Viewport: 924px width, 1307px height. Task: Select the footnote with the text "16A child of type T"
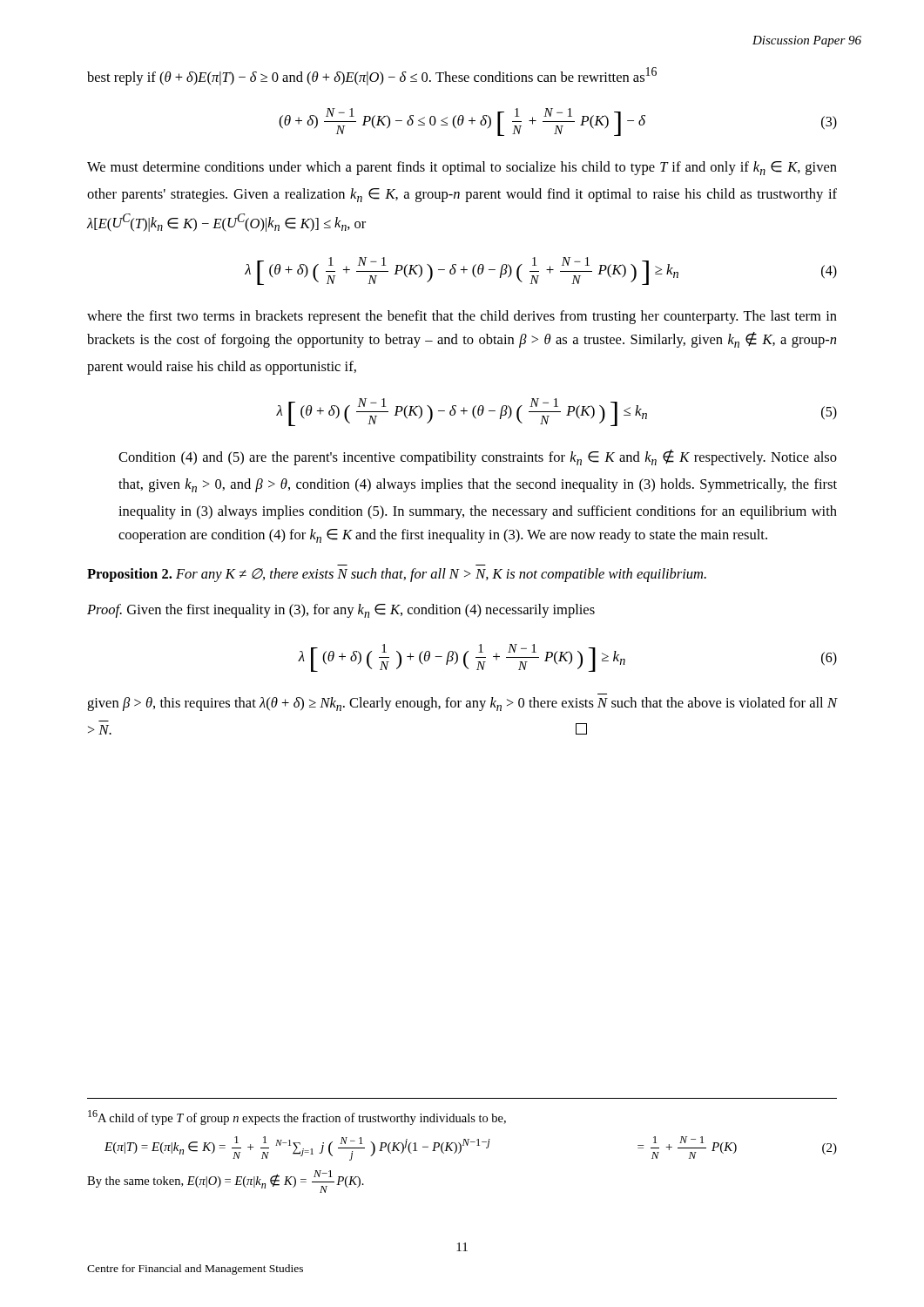click(462, 1117)
